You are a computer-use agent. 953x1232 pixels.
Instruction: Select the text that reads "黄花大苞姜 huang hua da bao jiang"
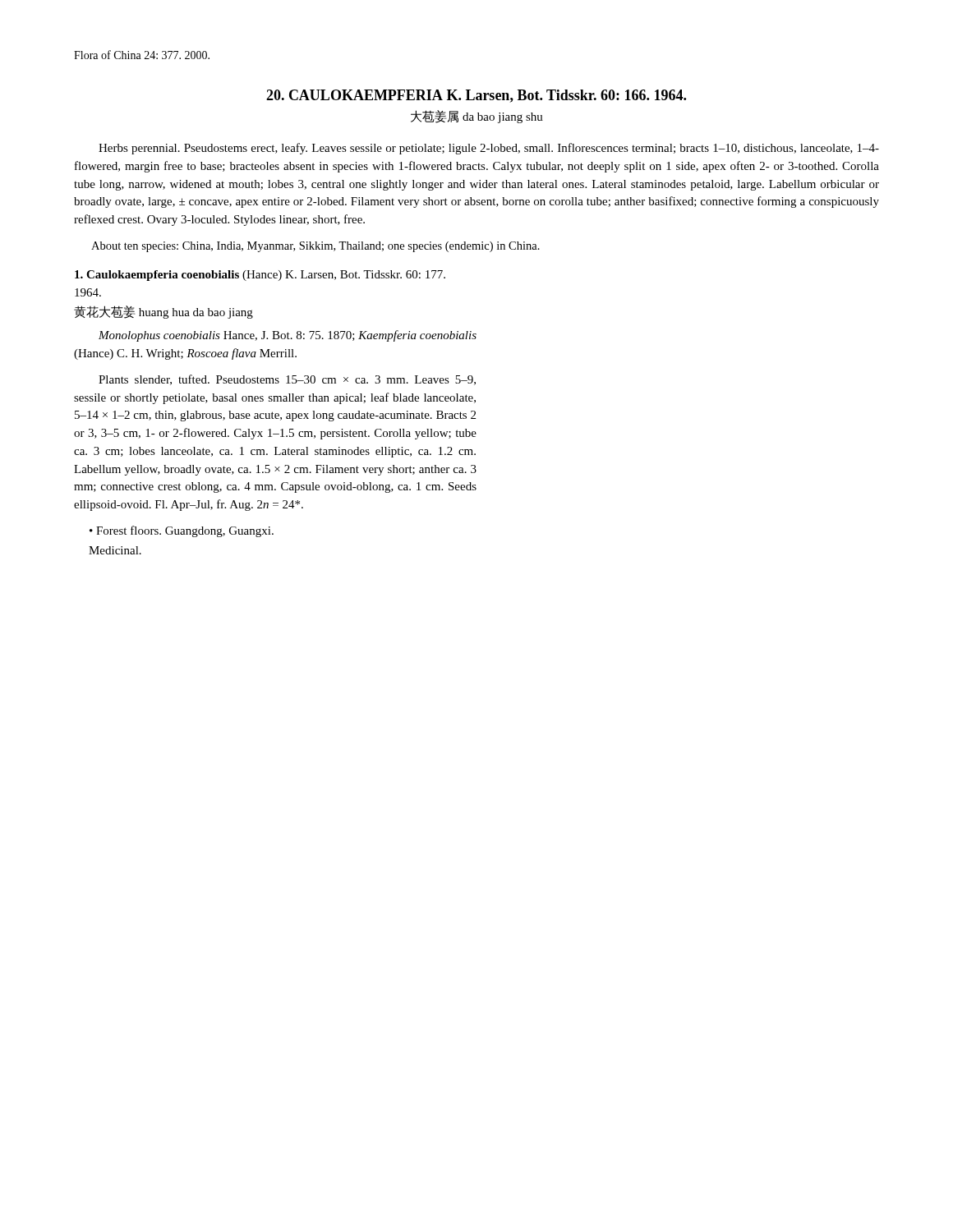(x=163, y=312)
